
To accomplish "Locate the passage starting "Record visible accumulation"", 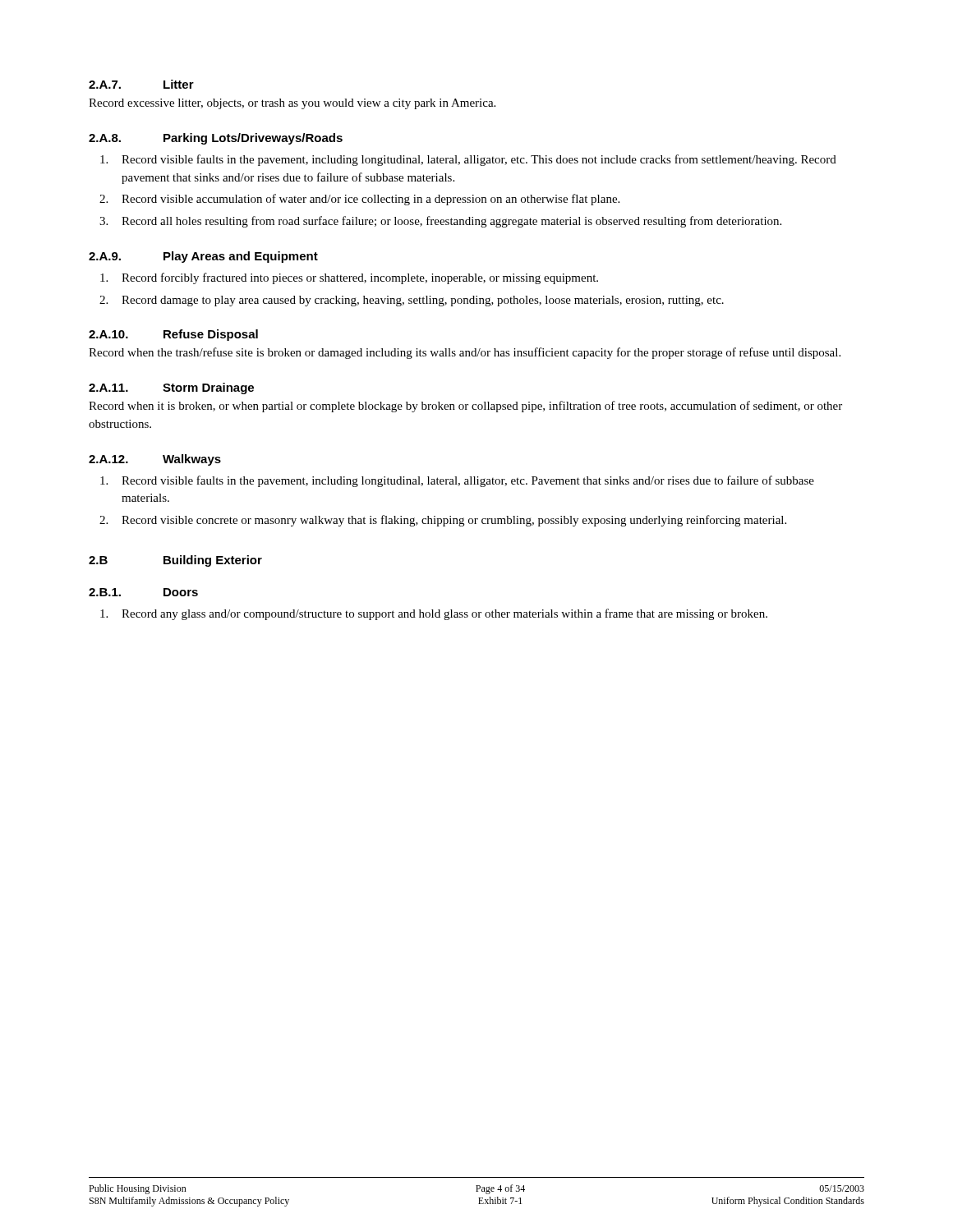I will click(371, 199).
